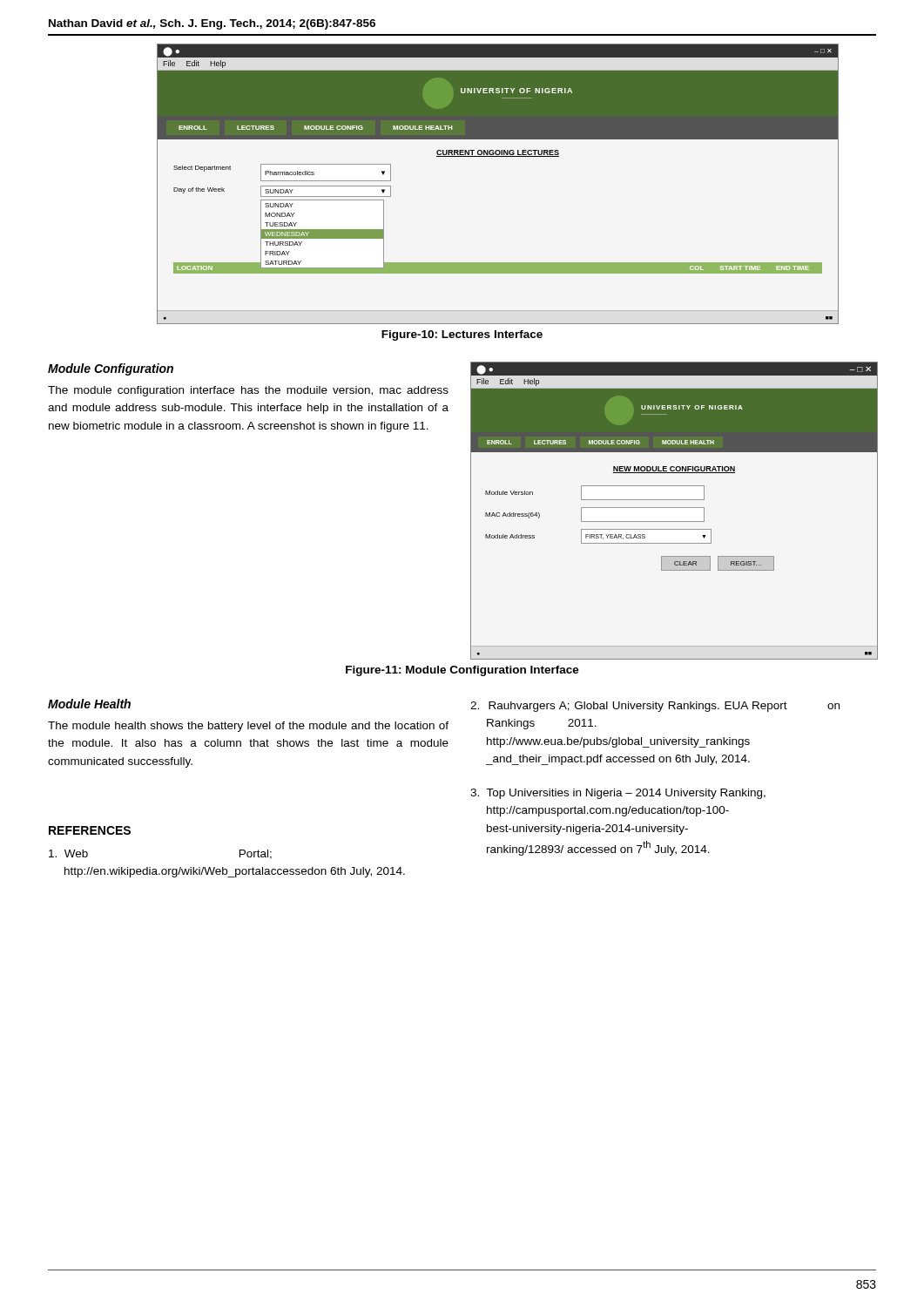
Task: Where is the passage that starts "Web Portal; http://en.wikipedia.org/wiki/Web_portalaccessedon"?
Action: 248,863
